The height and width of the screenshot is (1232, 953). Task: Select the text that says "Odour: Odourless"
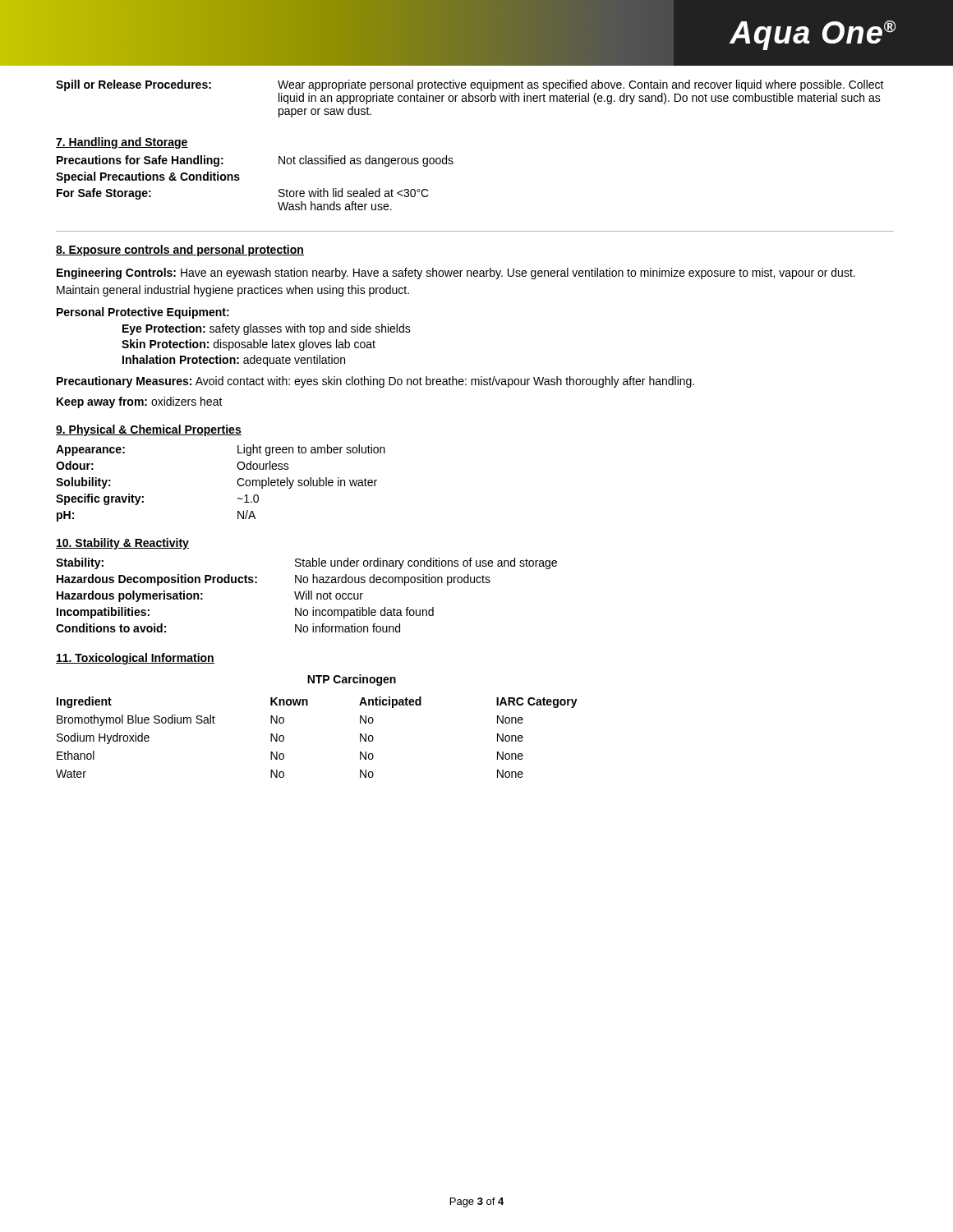pos(75,464)
